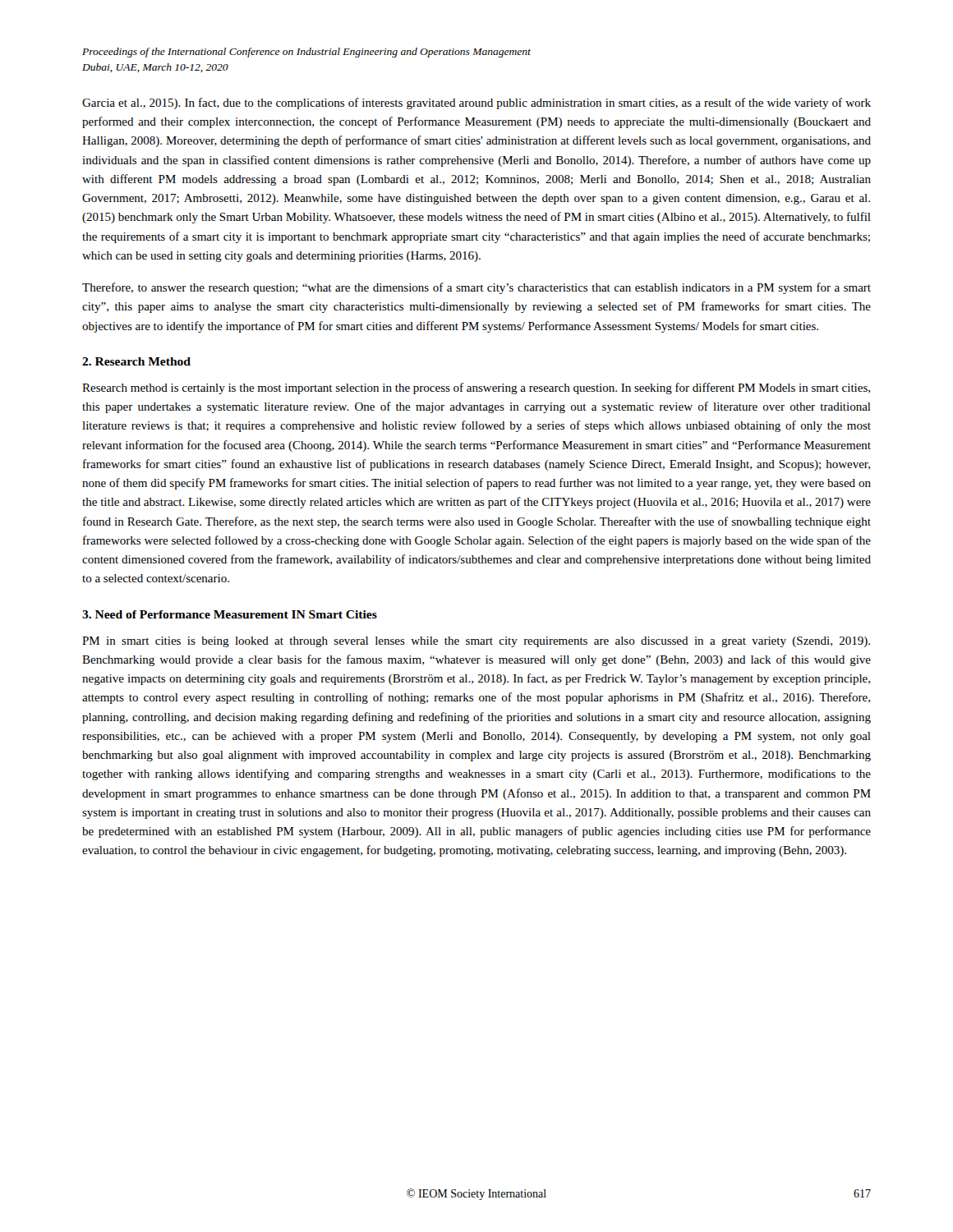953x1232 pixels.
Task: Select the text starting "Therefore, to answer the research question; “what"
Action: [476, 307]
